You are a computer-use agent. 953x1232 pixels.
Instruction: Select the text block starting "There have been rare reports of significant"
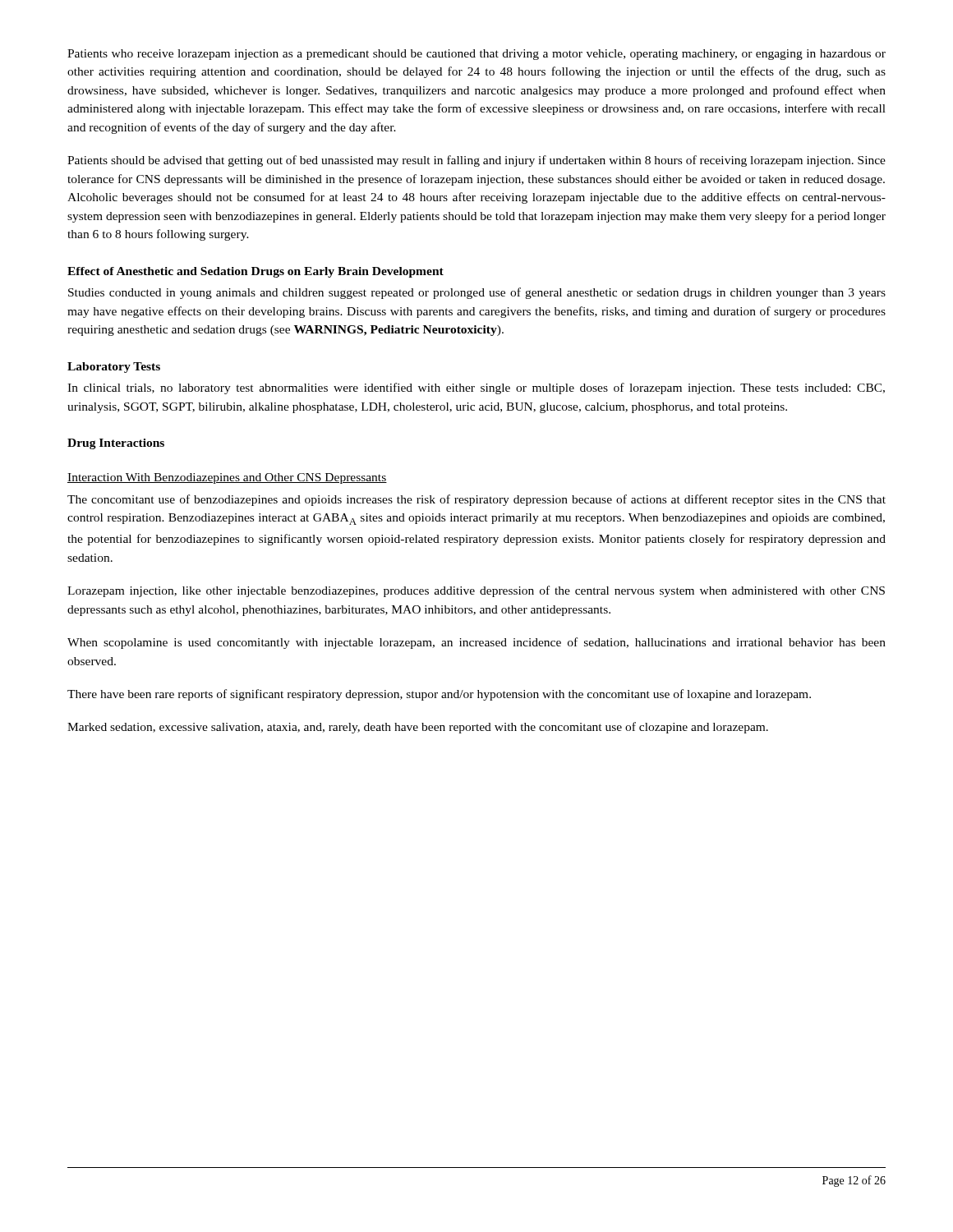coord(440,694)
